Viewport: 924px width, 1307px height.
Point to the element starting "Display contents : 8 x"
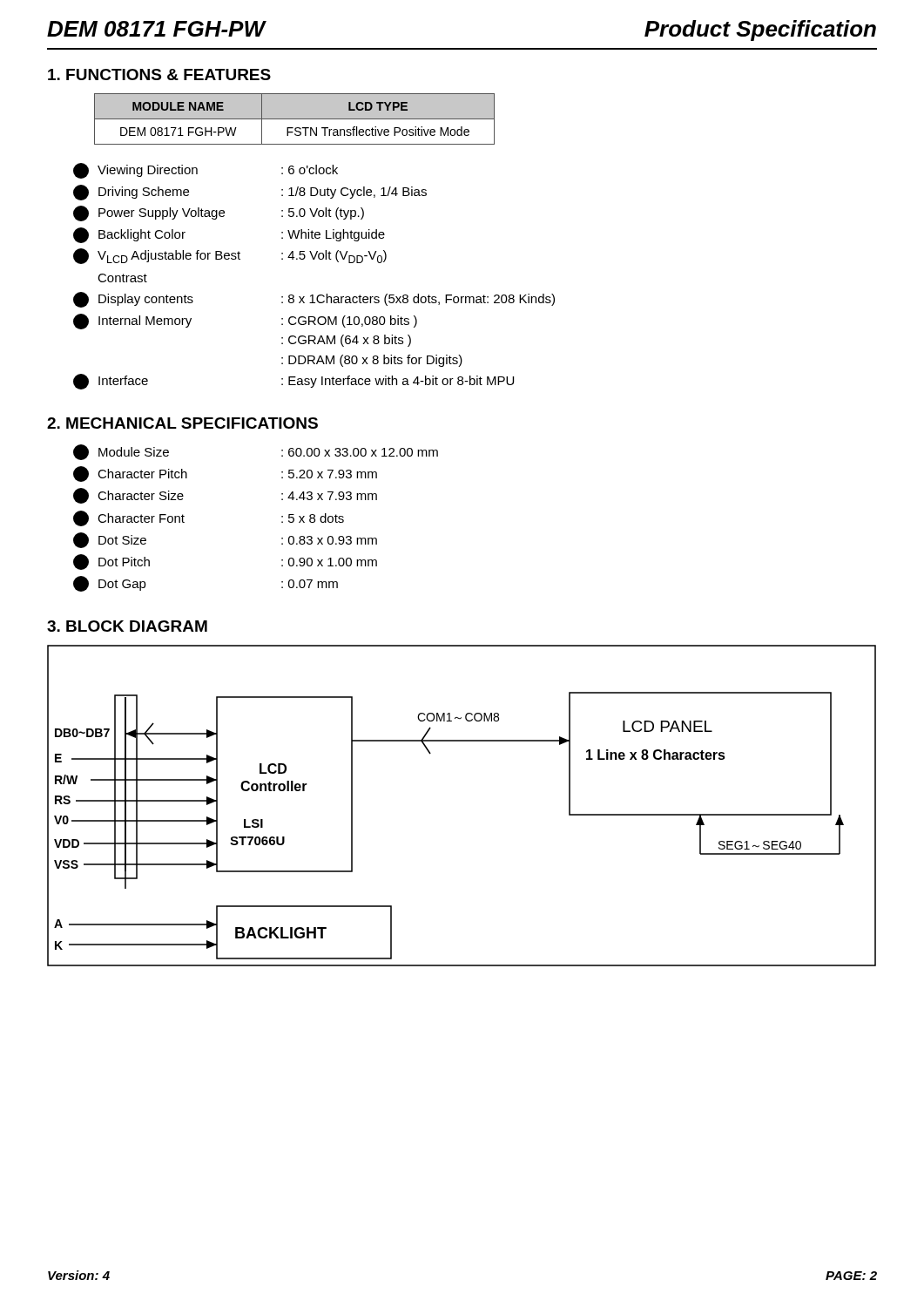click(x=475, y=299)
